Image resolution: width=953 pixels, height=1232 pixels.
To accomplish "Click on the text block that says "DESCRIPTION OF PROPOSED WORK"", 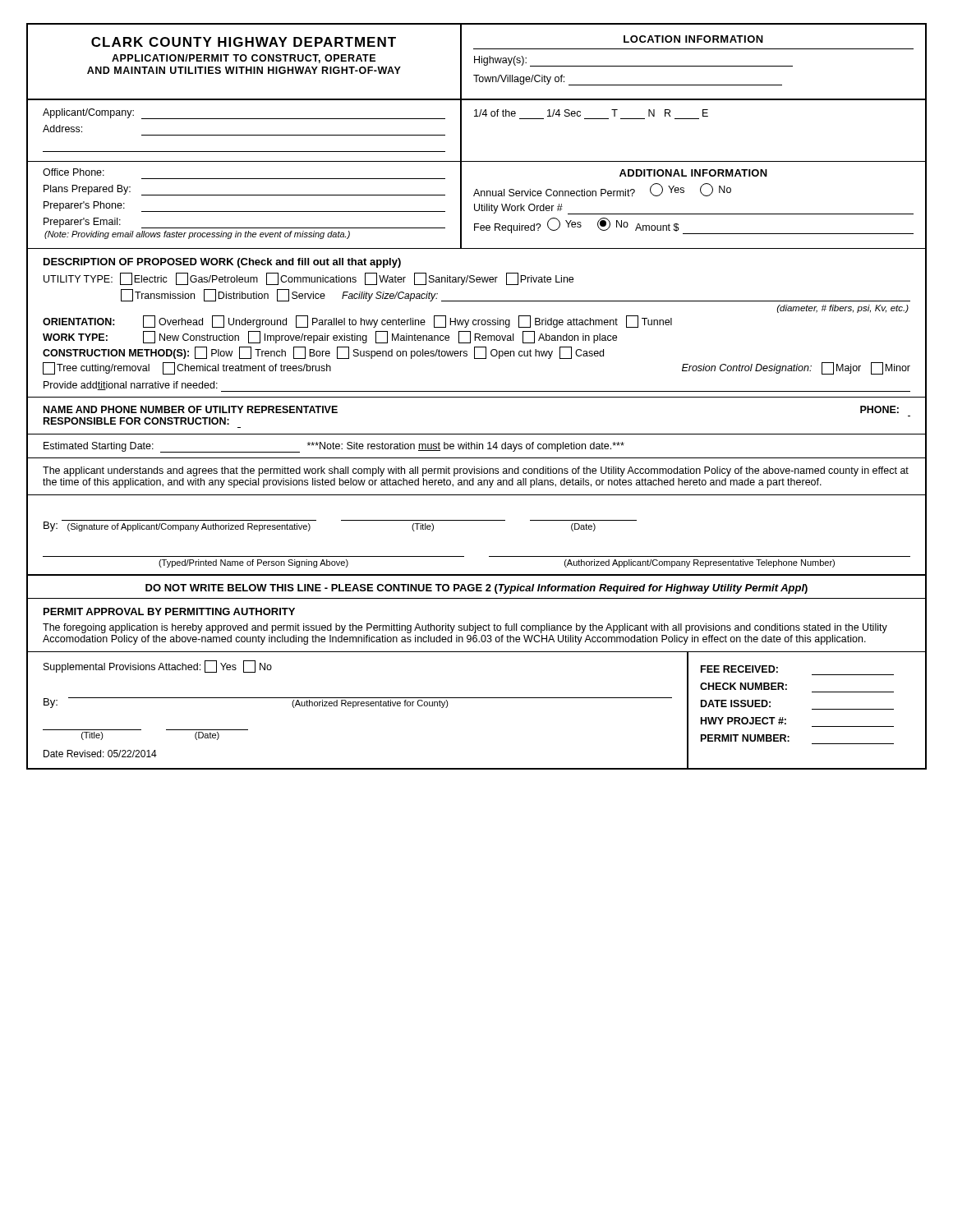I will click(x=476, y=324).
